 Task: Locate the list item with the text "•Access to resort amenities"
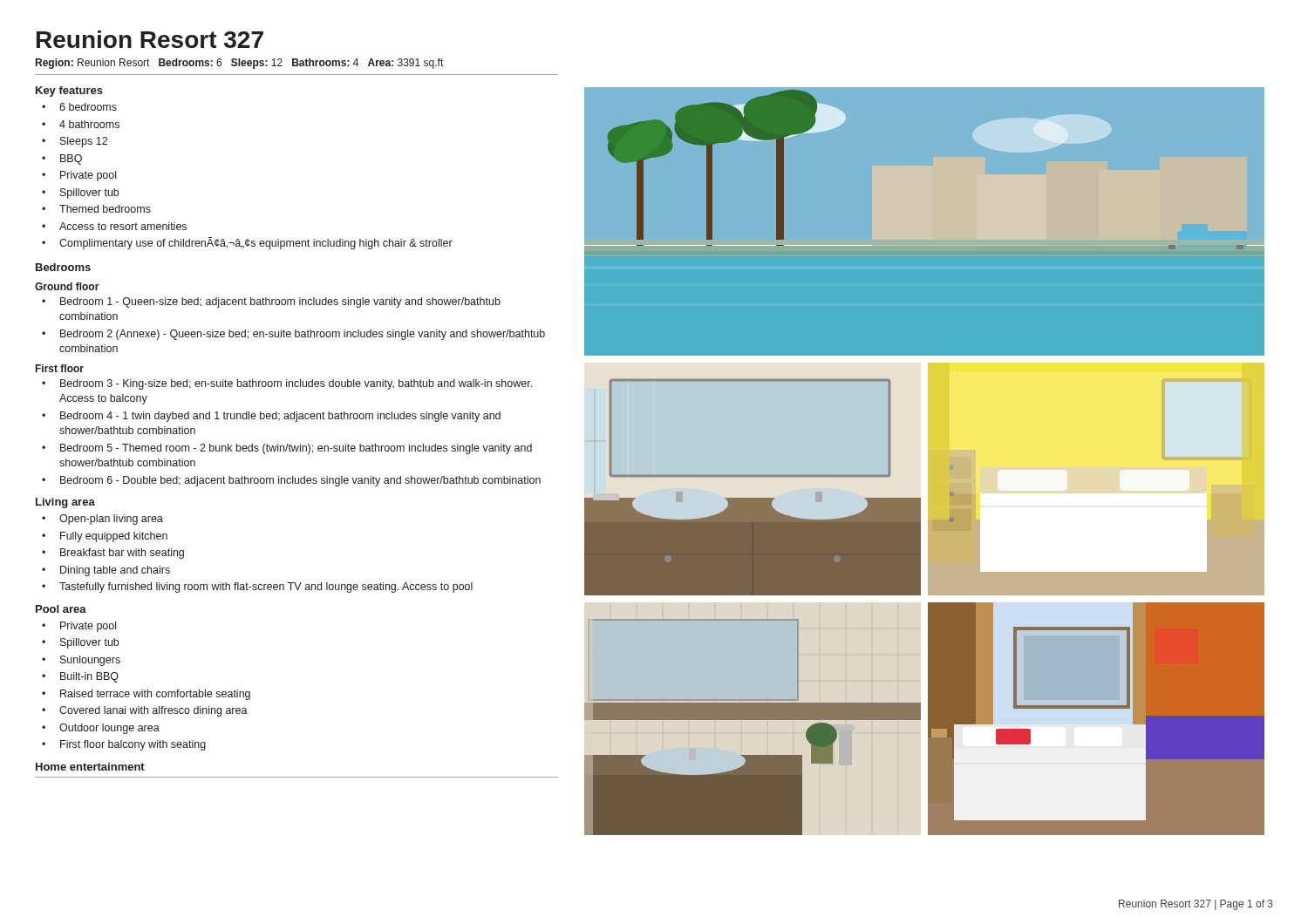click(x=114, y=226)
